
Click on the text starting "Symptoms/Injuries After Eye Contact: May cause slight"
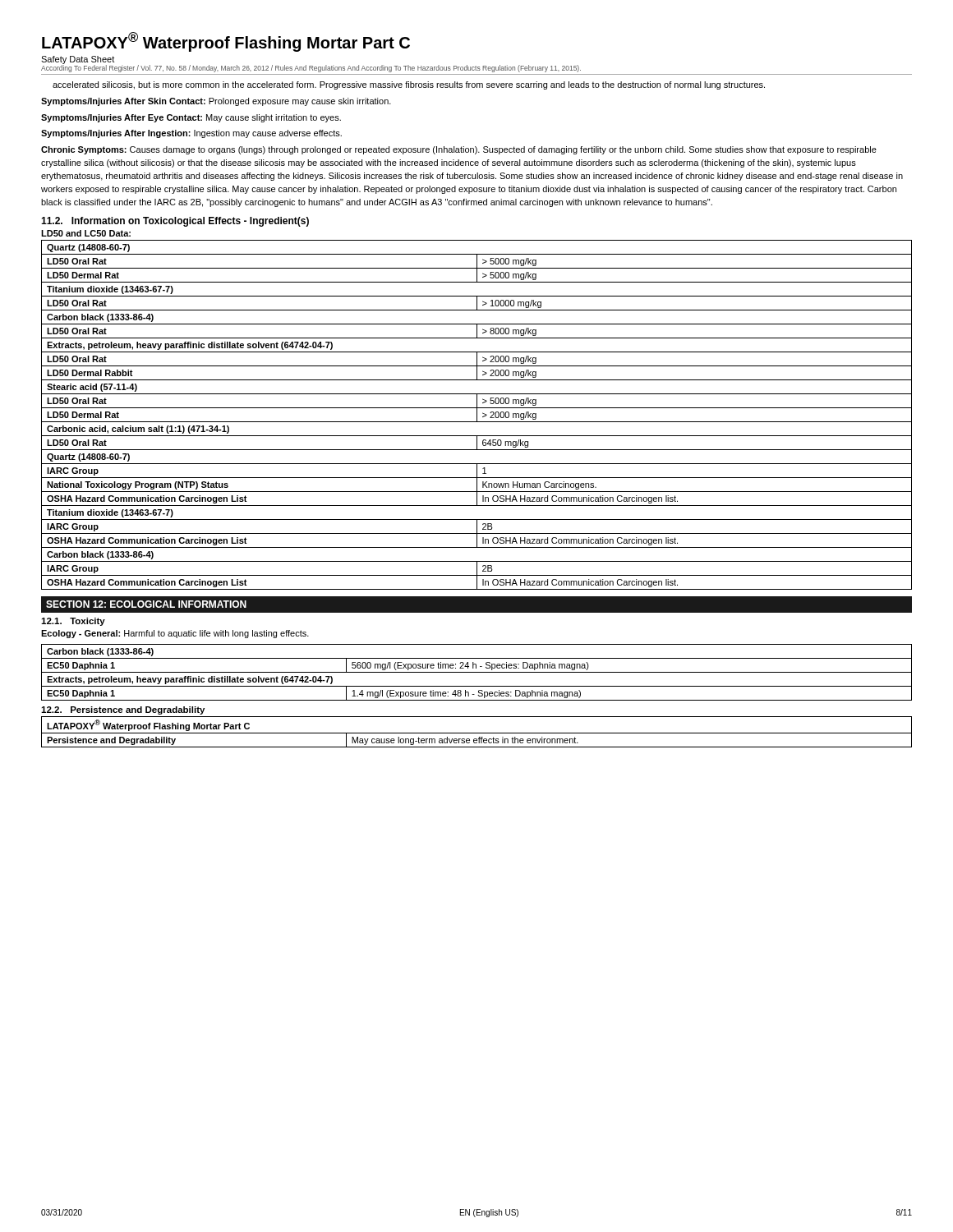click(x=191, y=117)
